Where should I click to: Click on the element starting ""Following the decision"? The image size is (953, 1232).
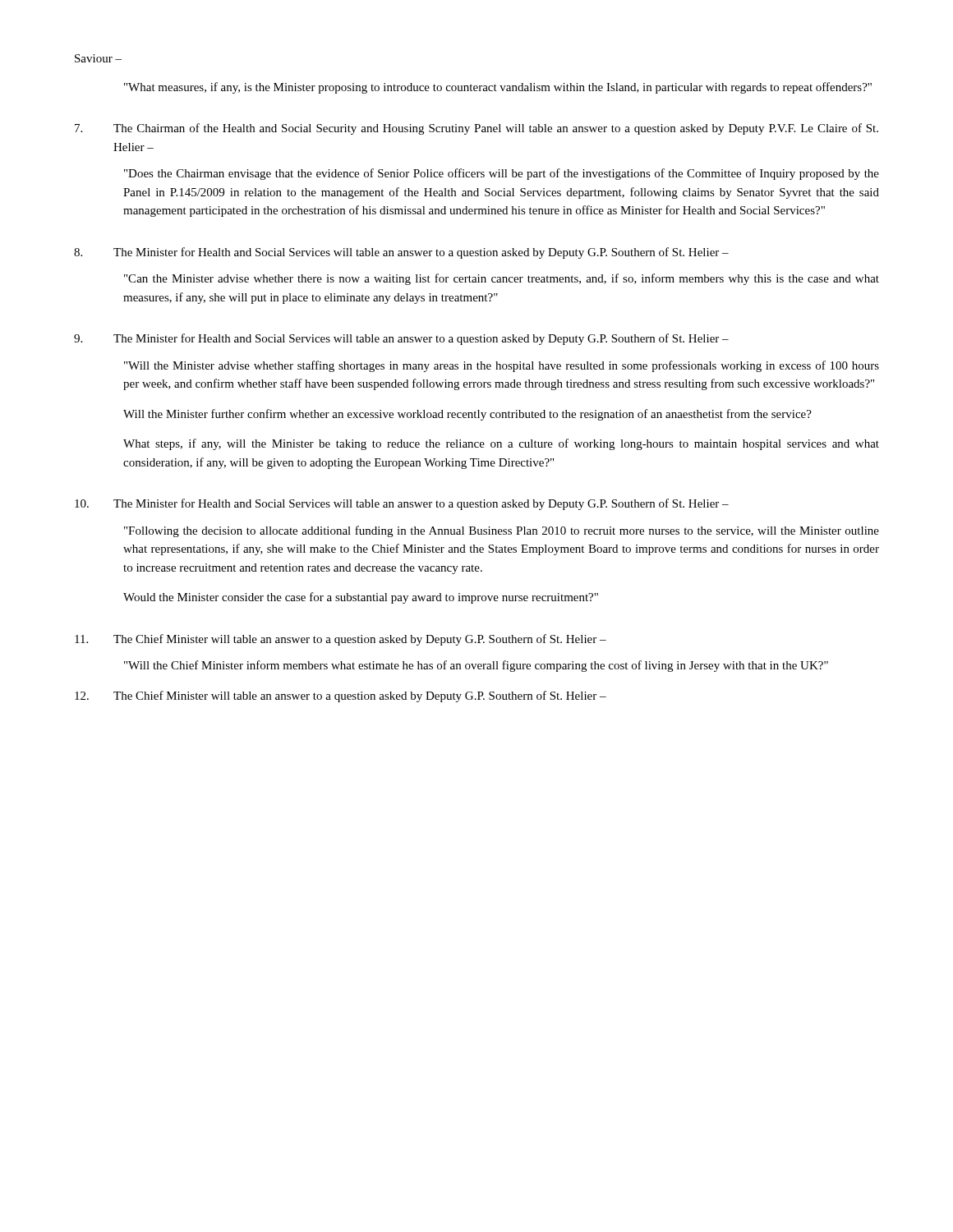pos(501,549)
